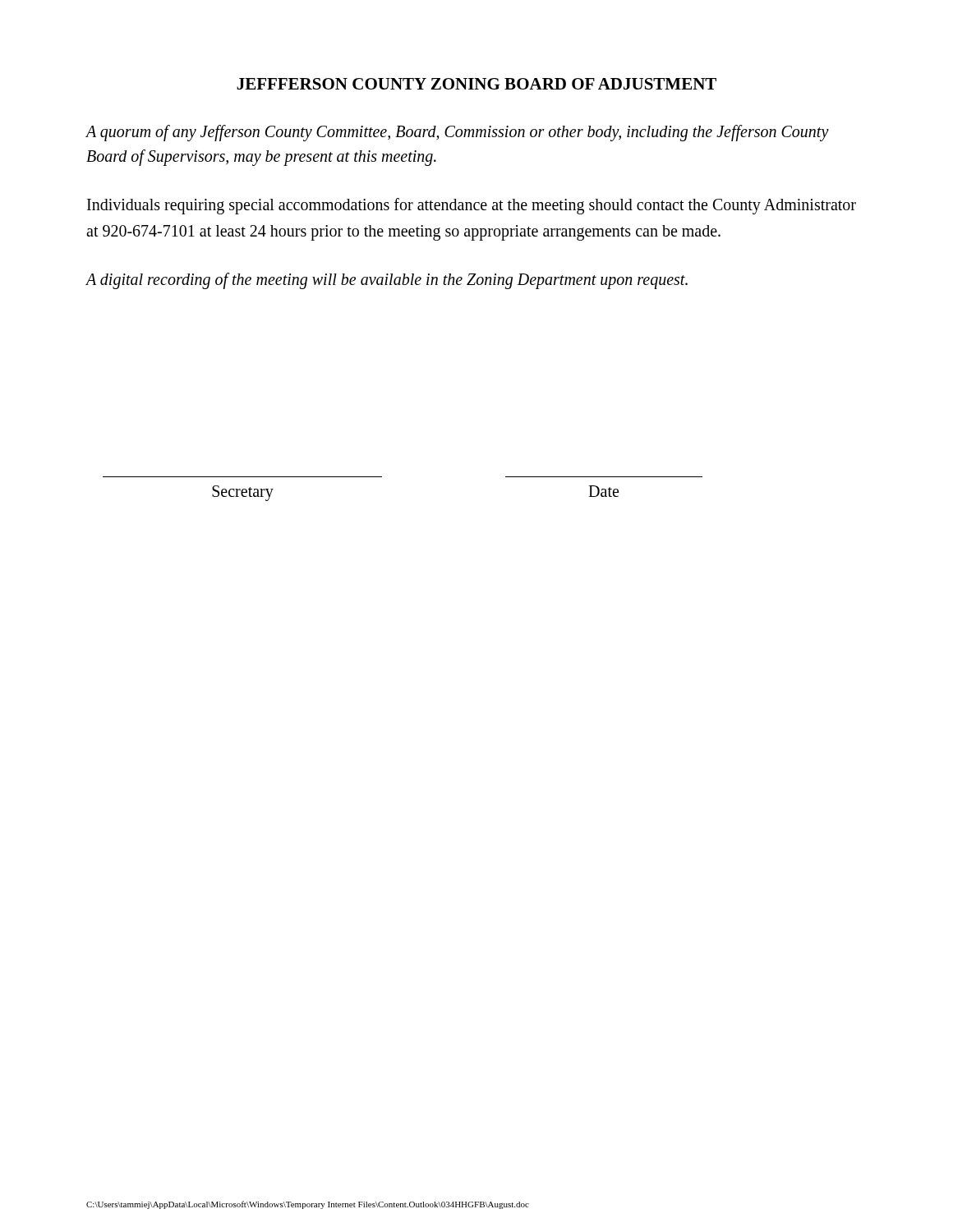This screenshot has width=953, height=1232.
Task: Click on the passage starting "A quorum of any Jefferson"
Action: tap(457, 144)
